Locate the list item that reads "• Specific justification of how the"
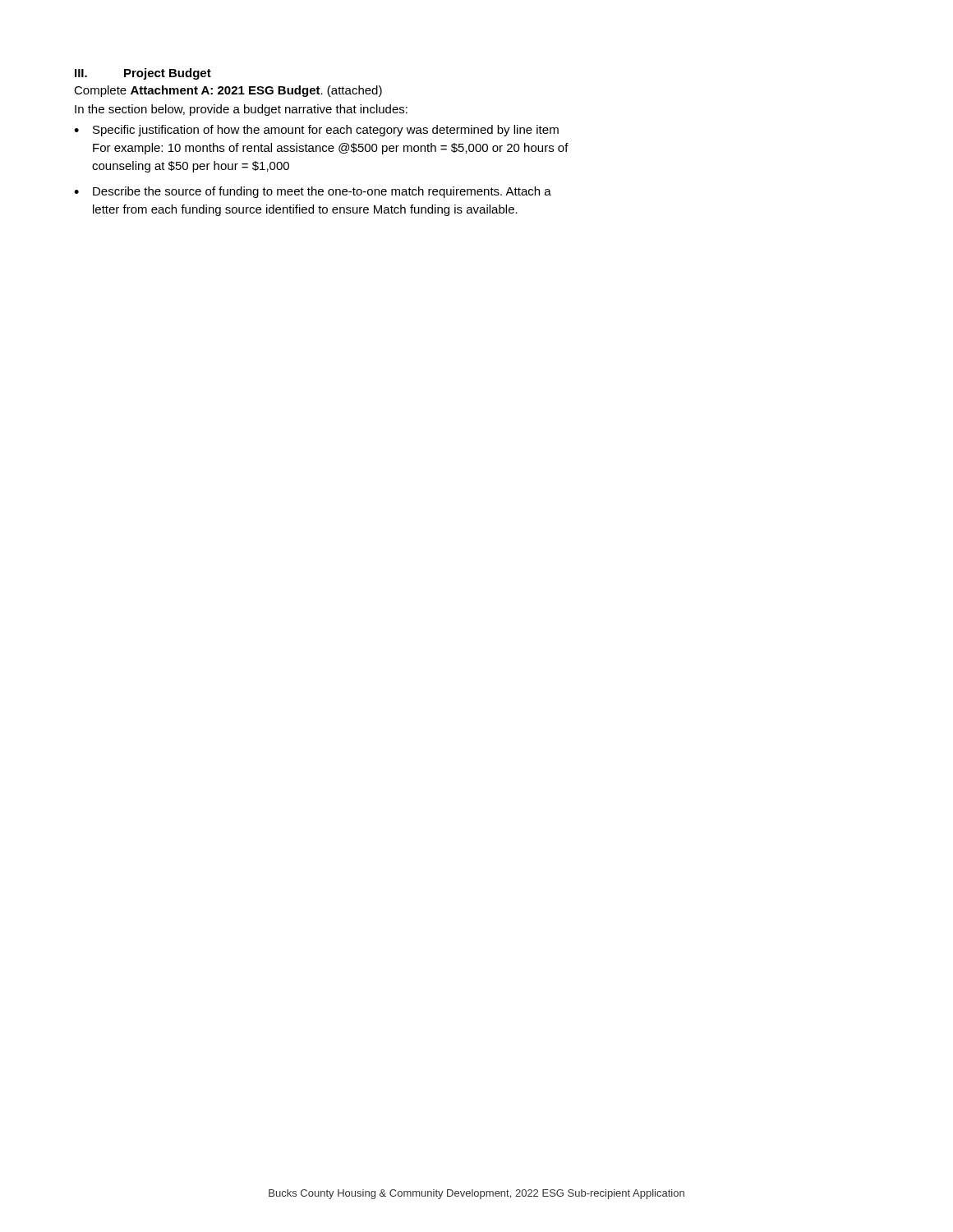Image resolution: width=953 pixels, height=1232 pixels. pyautogui.click(x=476, y=148)
